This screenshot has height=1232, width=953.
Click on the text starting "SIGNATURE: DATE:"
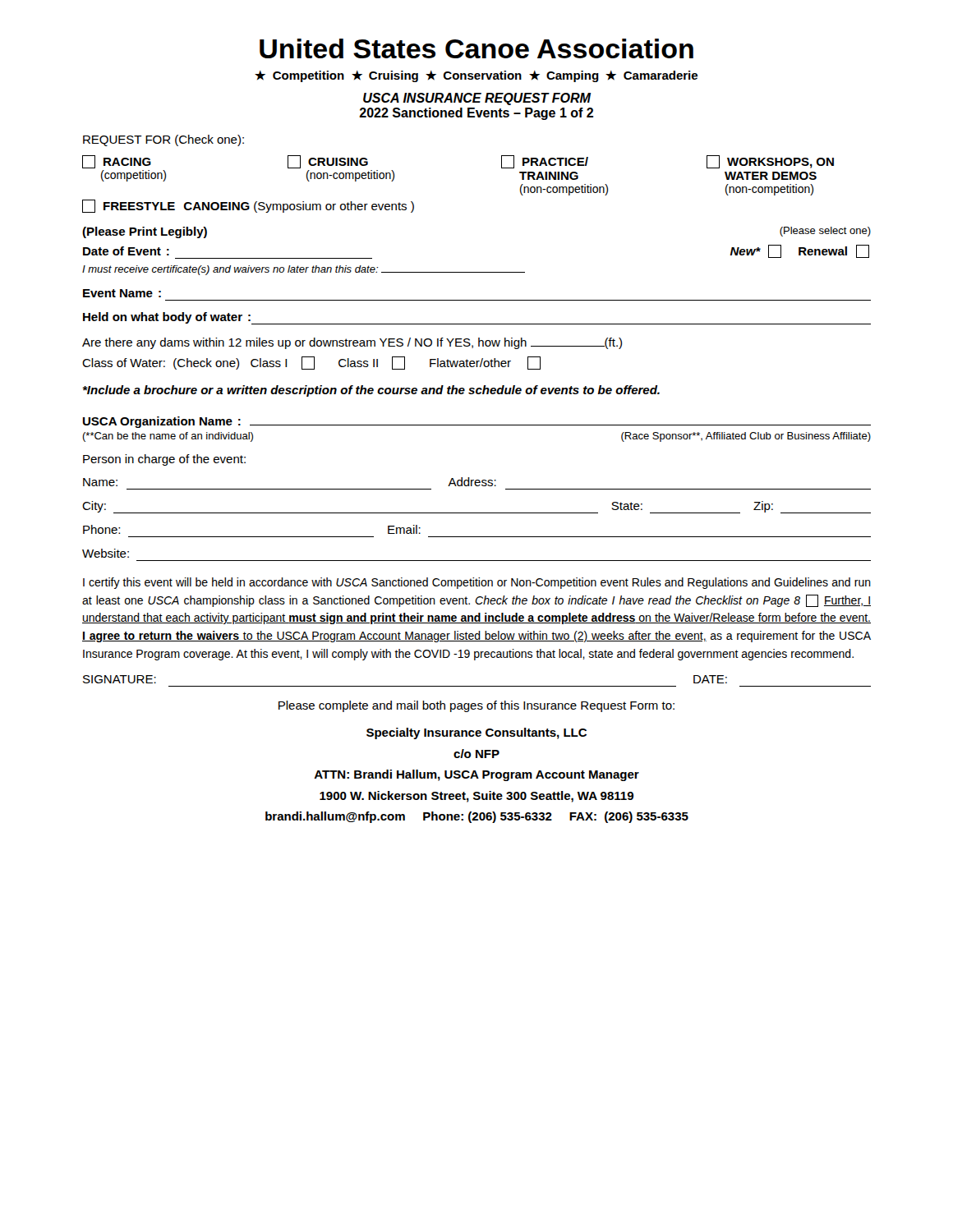pos(476,679)
